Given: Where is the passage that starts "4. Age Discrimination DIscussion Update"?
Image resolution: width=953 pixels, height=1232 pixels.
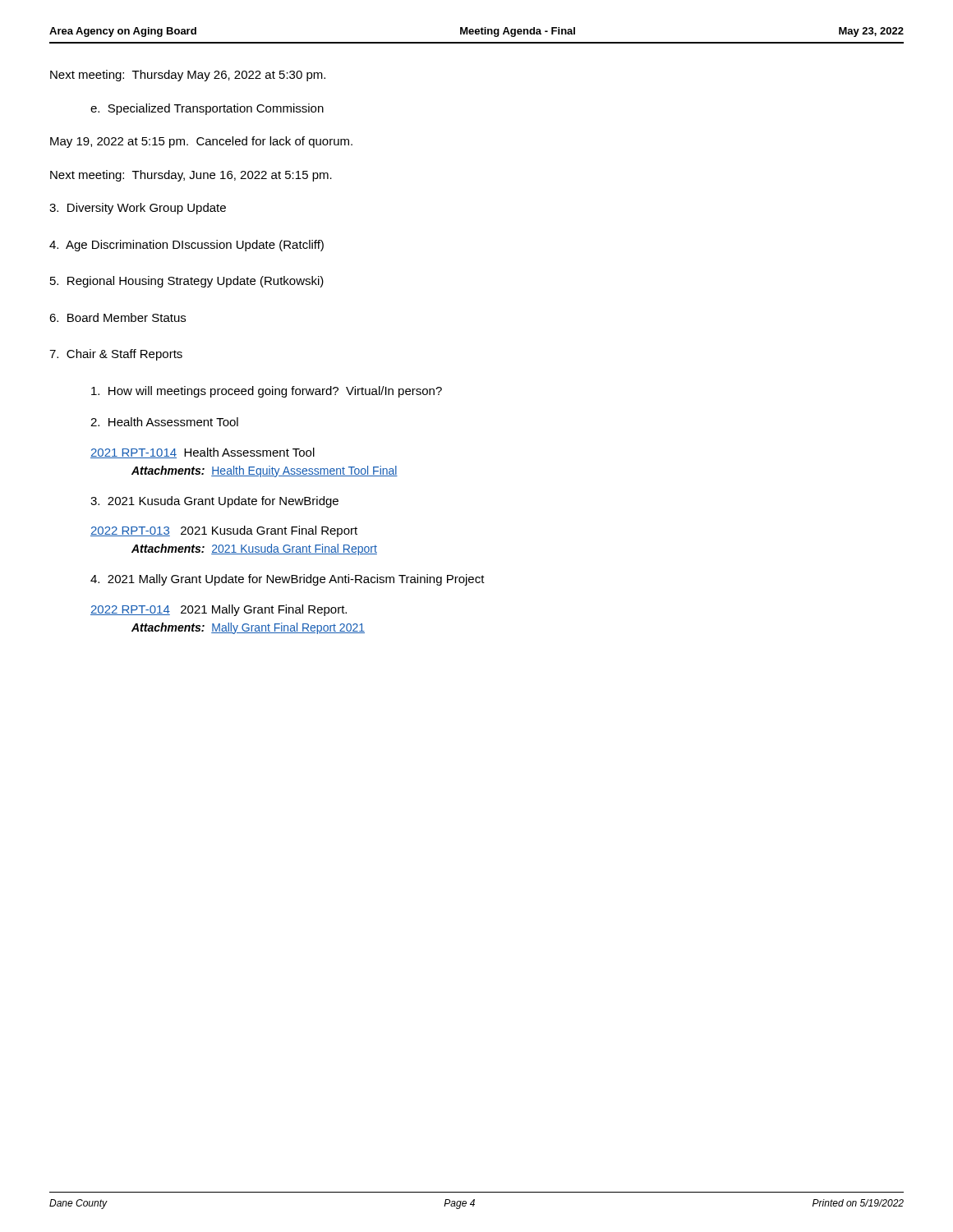Looking at the screenshot, I should point(187,244).
